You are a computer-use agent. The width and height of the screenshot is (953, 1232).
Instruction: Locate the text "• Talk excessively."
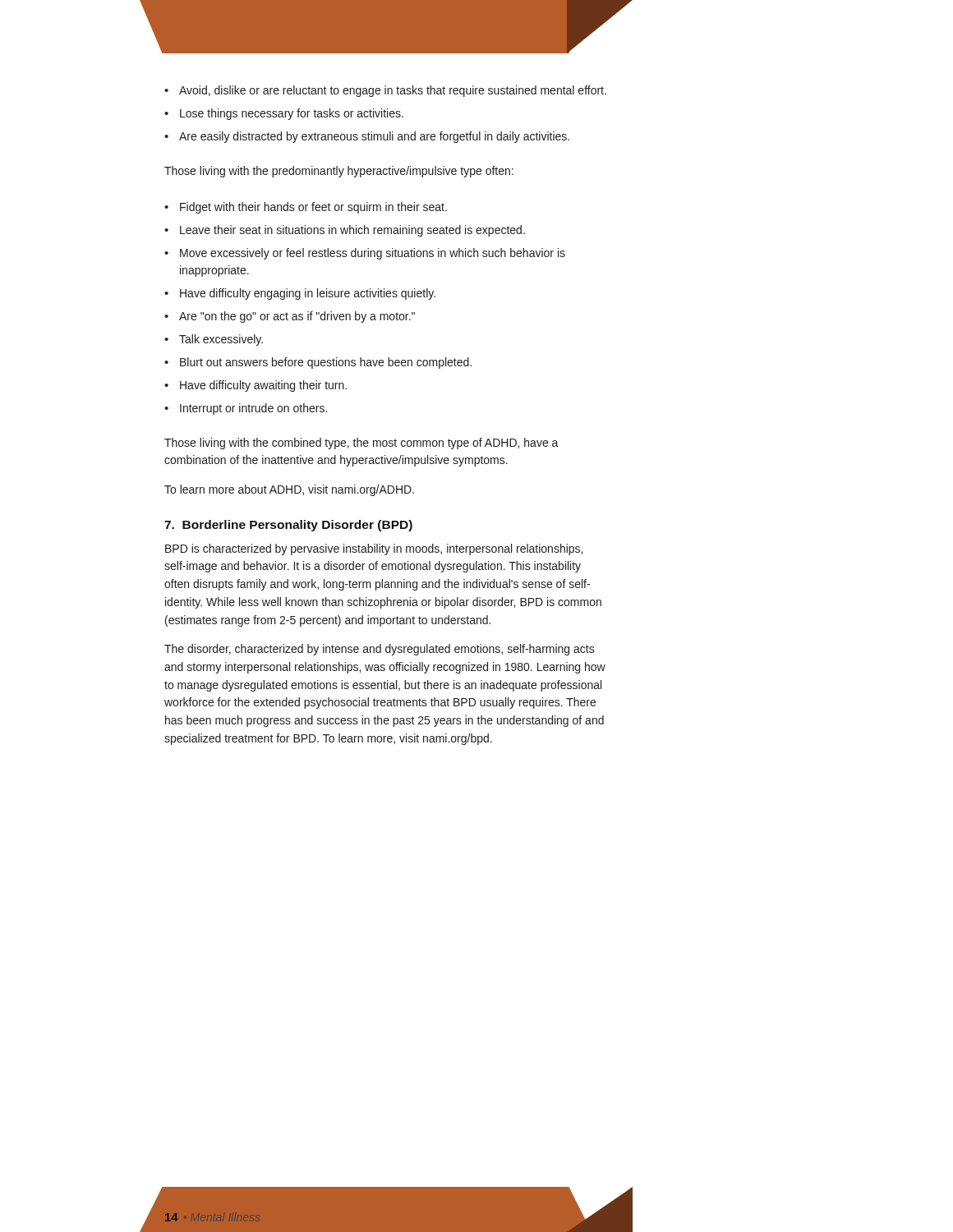[x=214, y=339]
